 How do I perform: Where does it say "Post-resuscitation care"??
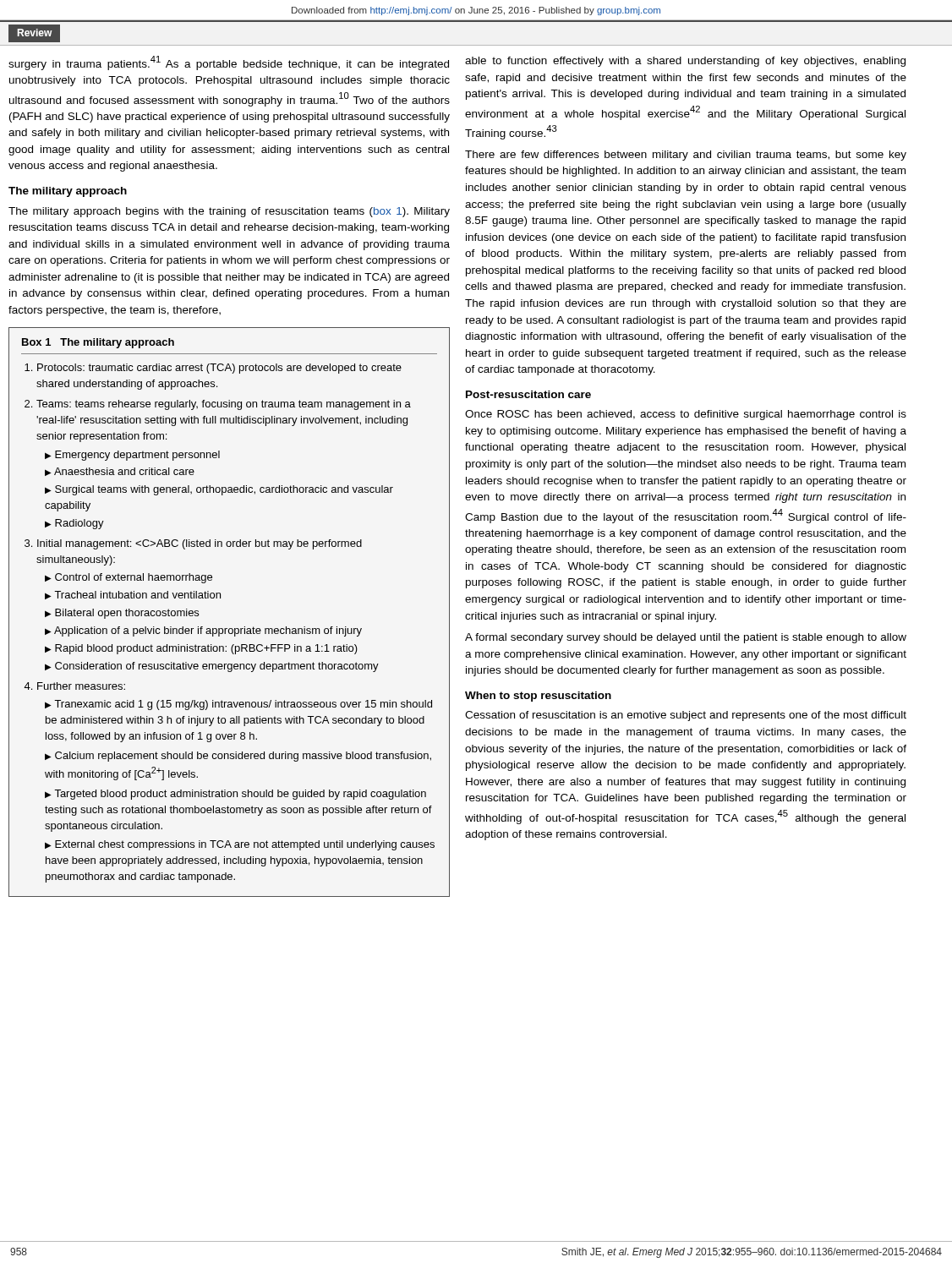point(528,394)
